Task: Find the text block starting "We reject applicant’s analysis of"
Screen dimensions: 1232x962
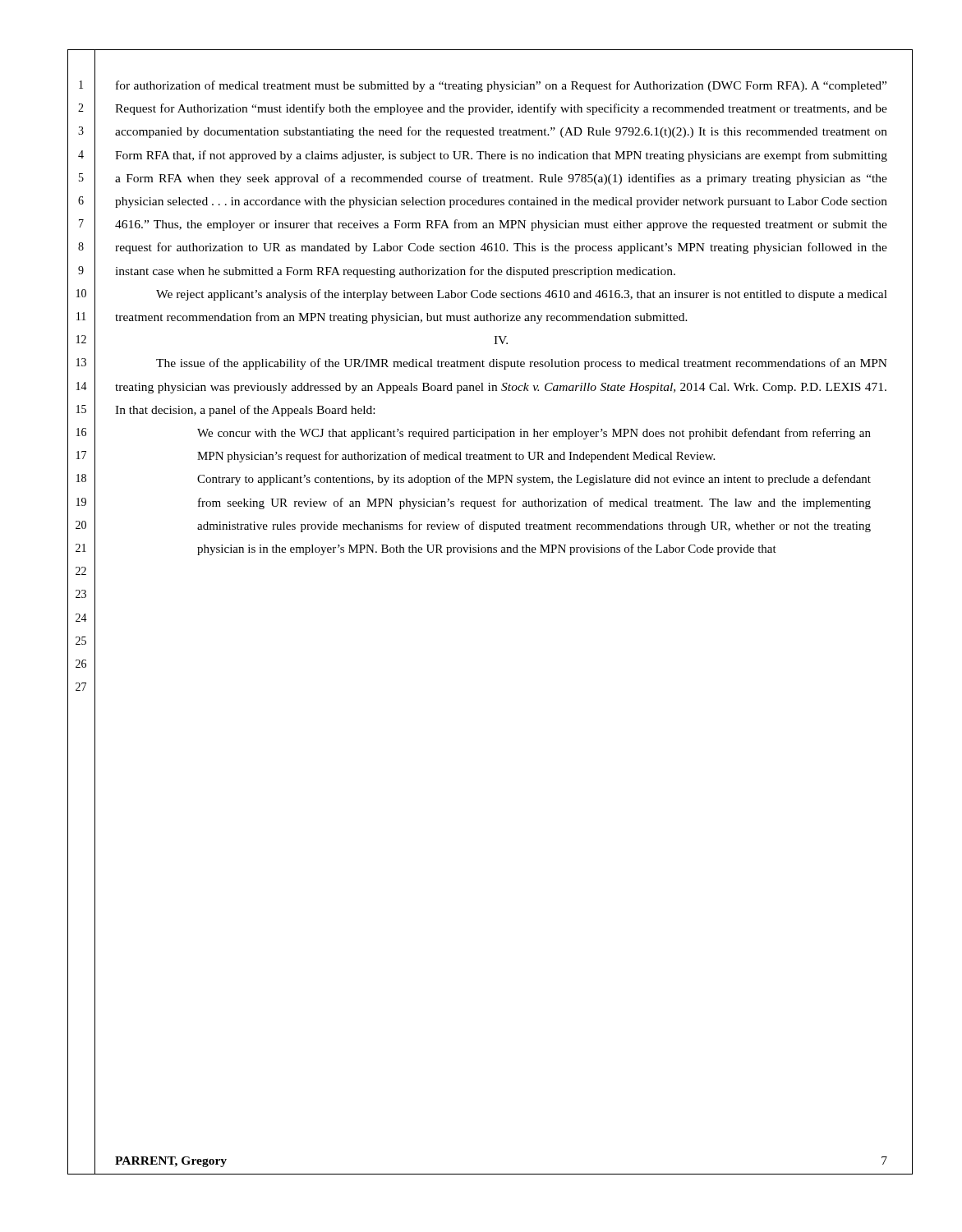Action: [501, 306]
